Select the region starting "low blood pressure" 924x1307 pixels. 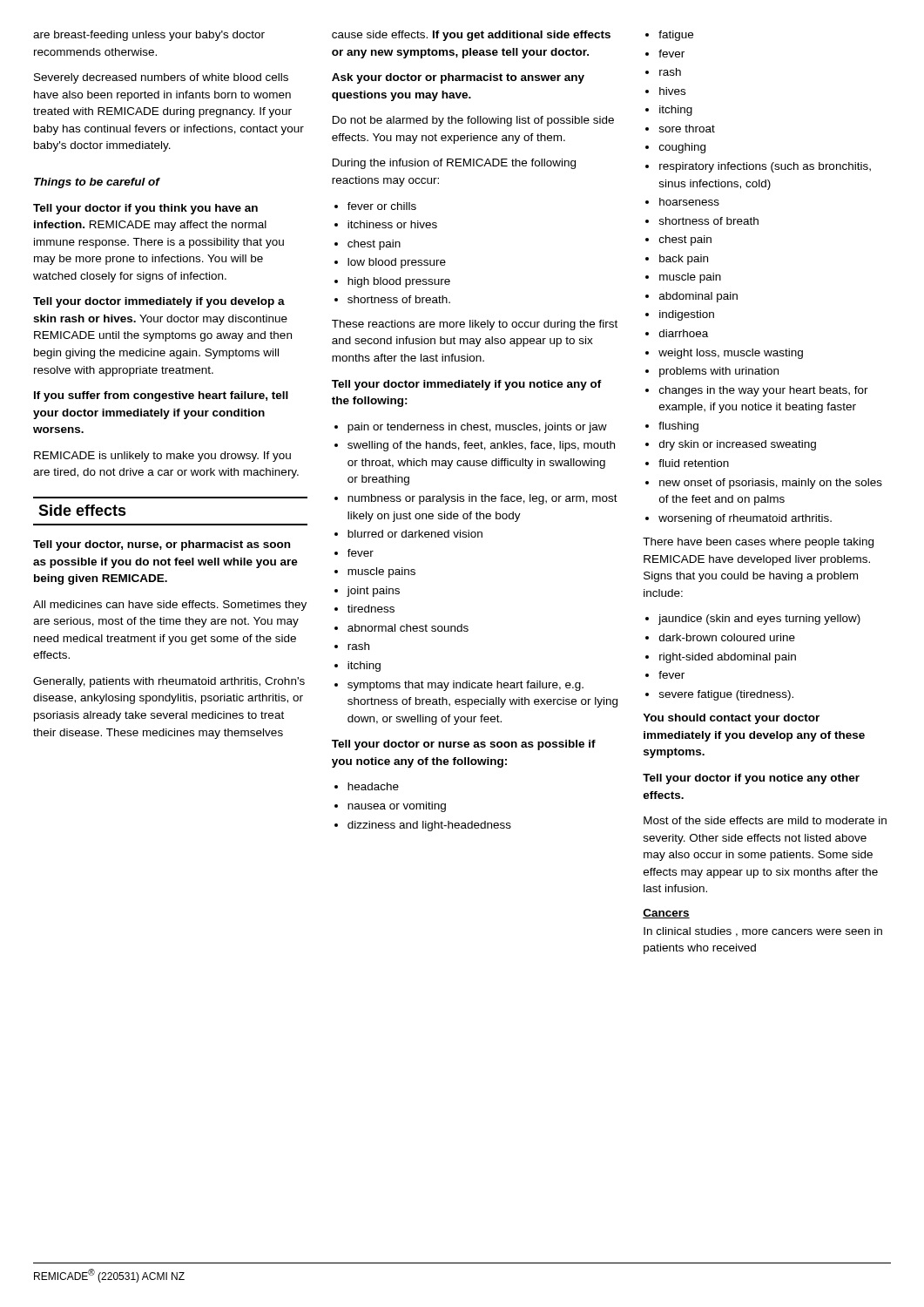click(397, 263)
